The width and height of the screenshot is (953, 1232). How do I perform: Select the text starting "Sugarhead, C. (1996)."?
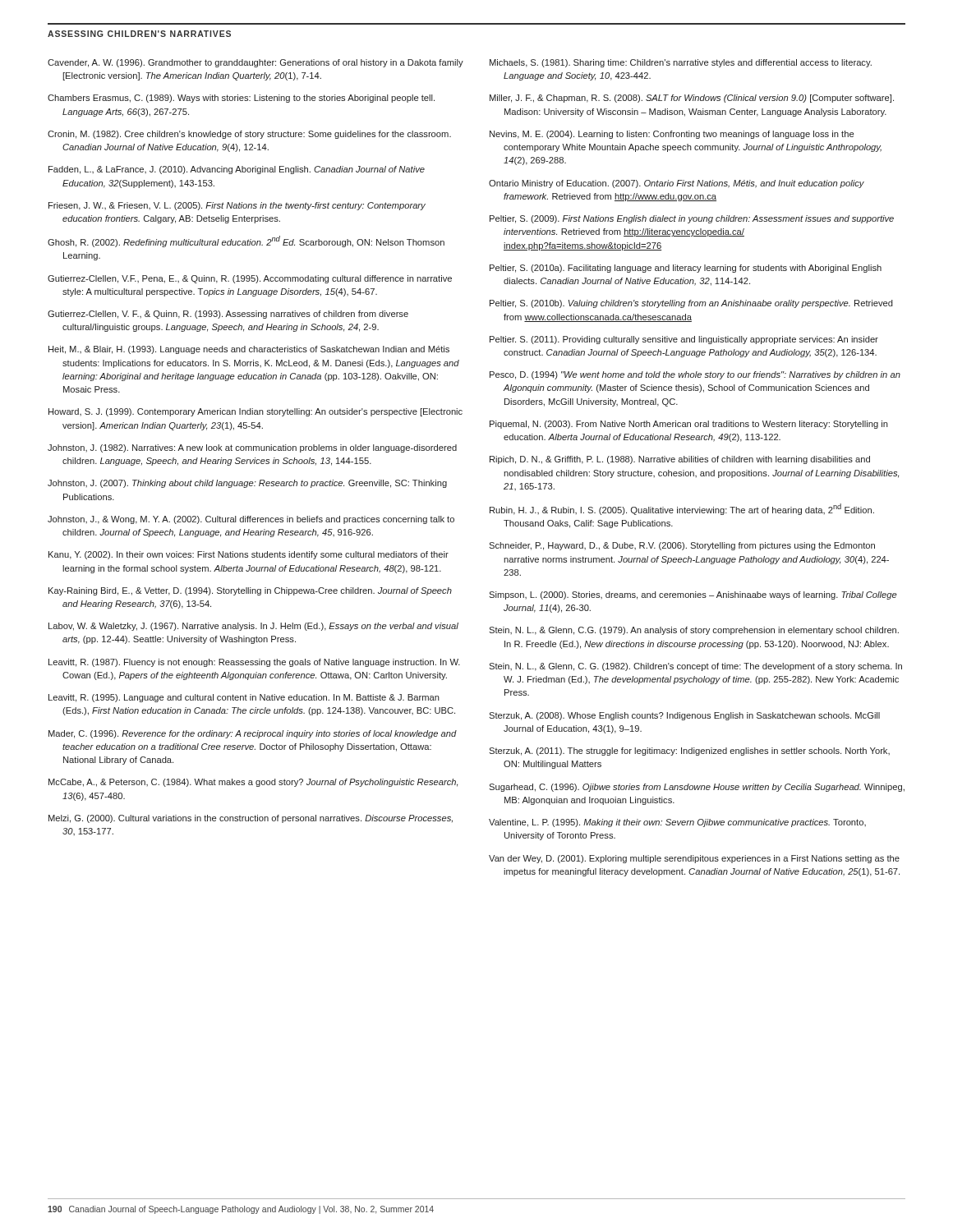click(x=697, y=793)
